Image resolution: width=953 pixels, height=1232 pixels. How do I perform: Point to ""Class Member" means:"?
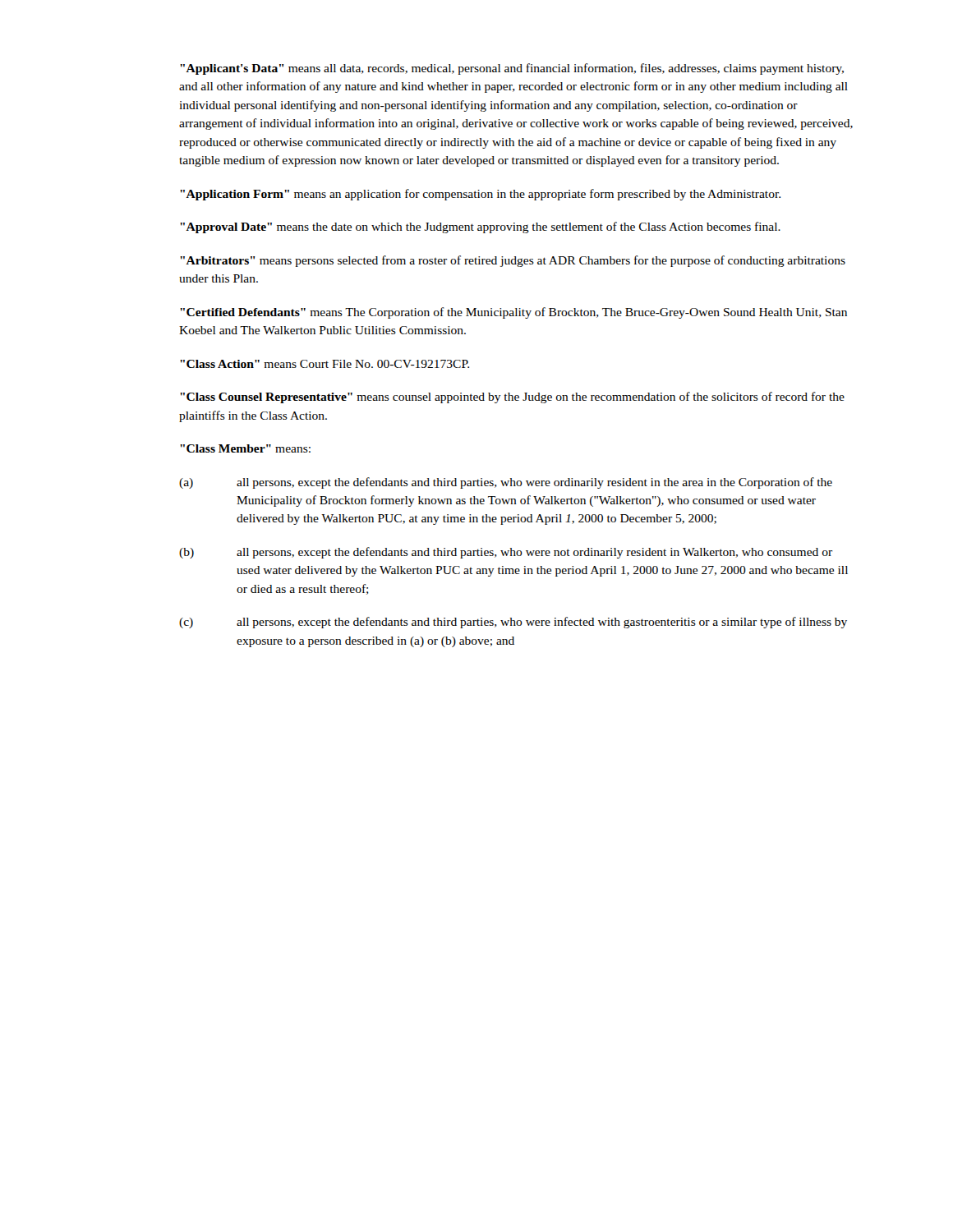pos(245,448)
